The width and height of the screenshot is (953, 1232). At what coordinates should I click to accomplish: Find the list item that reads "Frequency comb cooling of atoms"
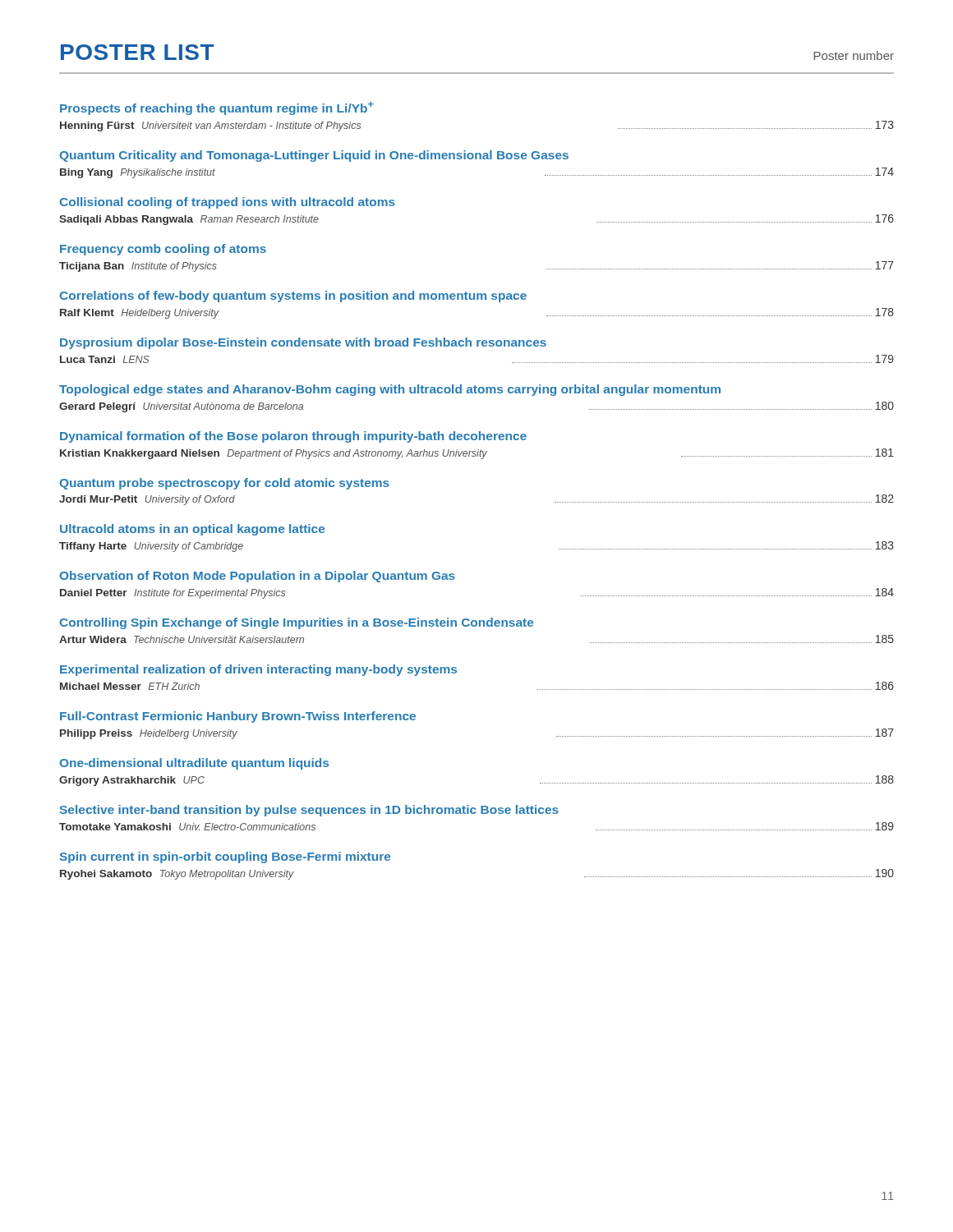pyautogui.click(x=163, y=250)
